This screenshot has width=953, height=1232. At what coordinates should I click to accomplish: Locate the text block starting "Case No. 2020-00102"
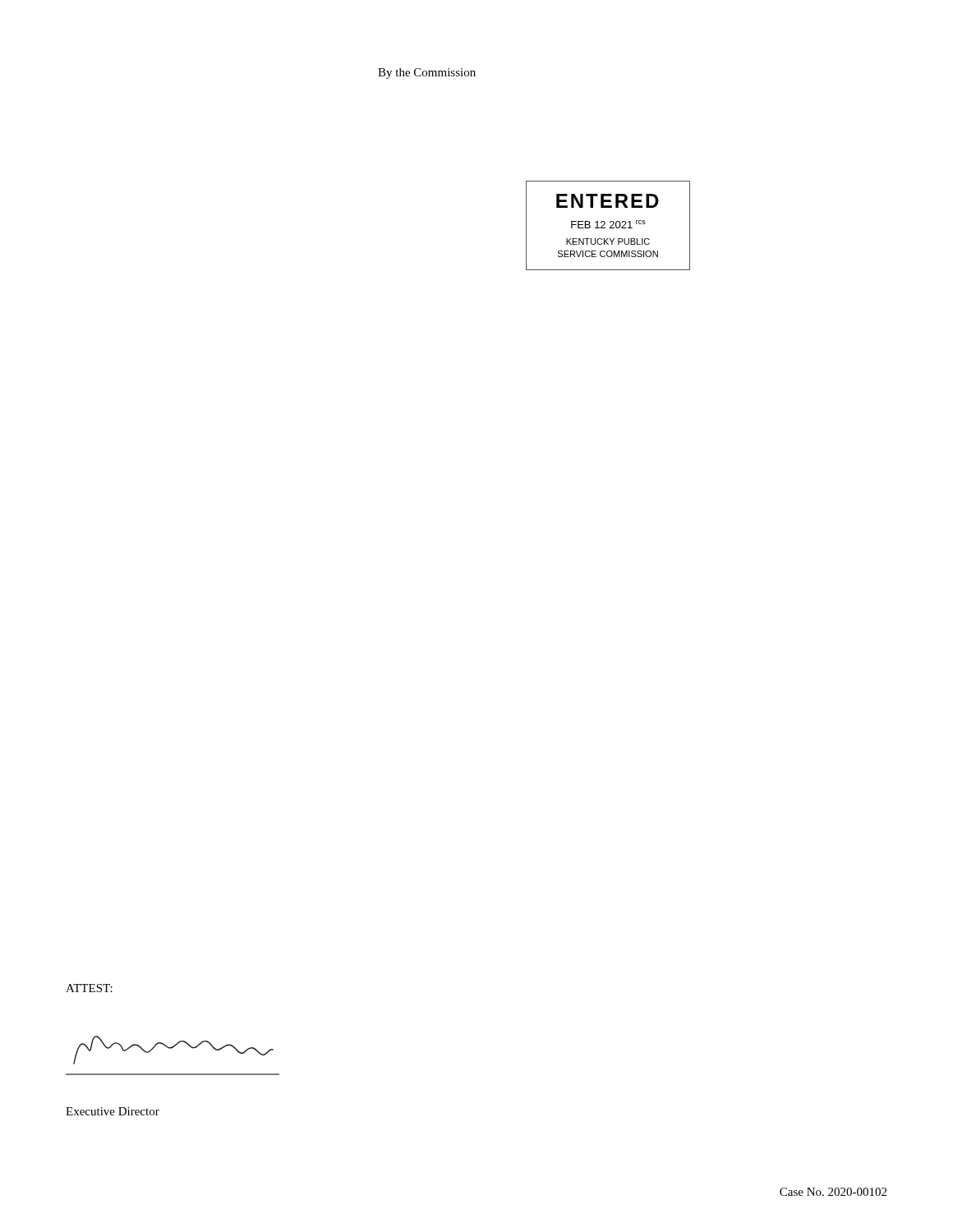pyautogui.click(x=833, y=1192)
